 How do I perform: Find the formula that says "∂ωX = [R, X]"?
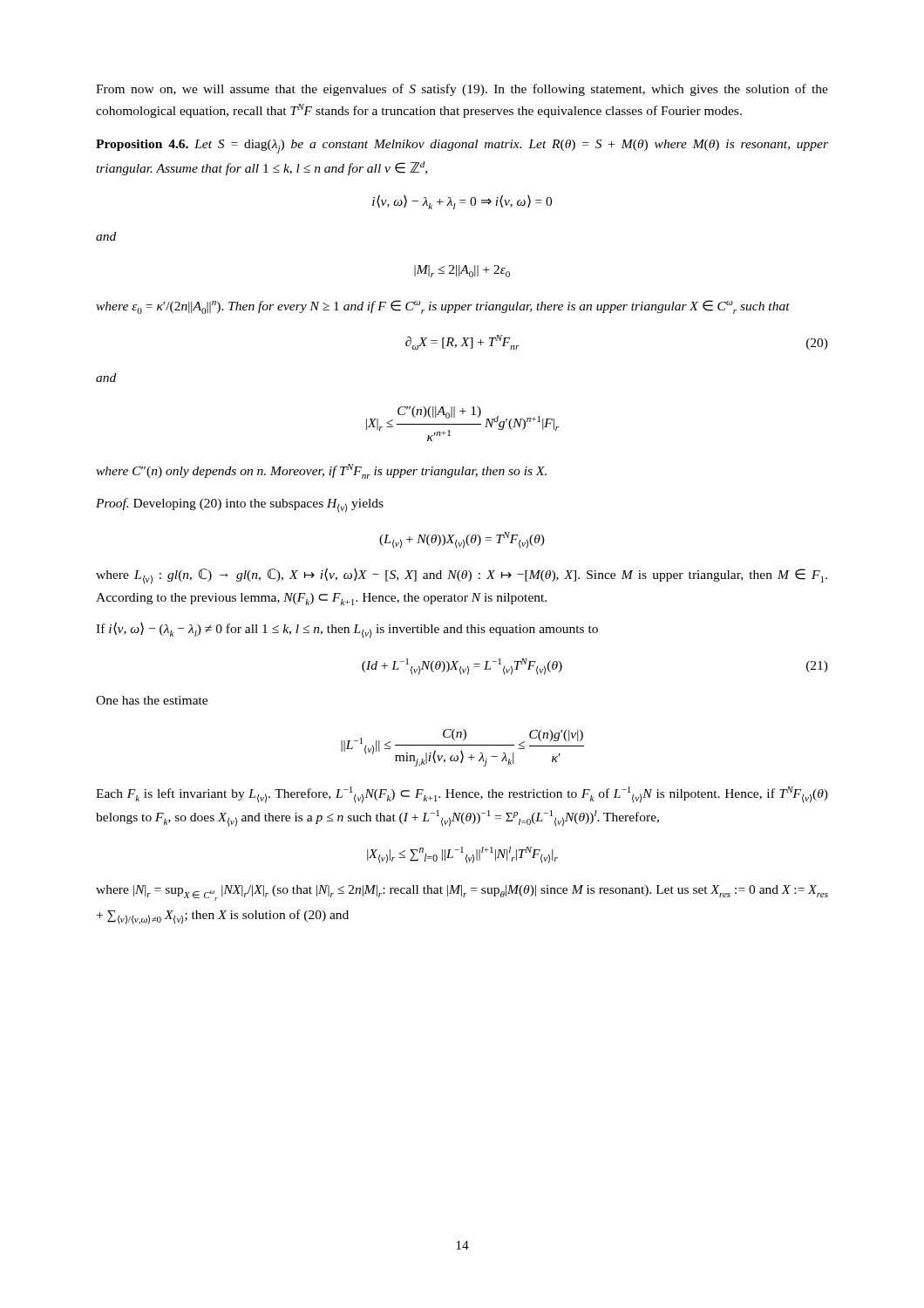(x=462, y=342)
